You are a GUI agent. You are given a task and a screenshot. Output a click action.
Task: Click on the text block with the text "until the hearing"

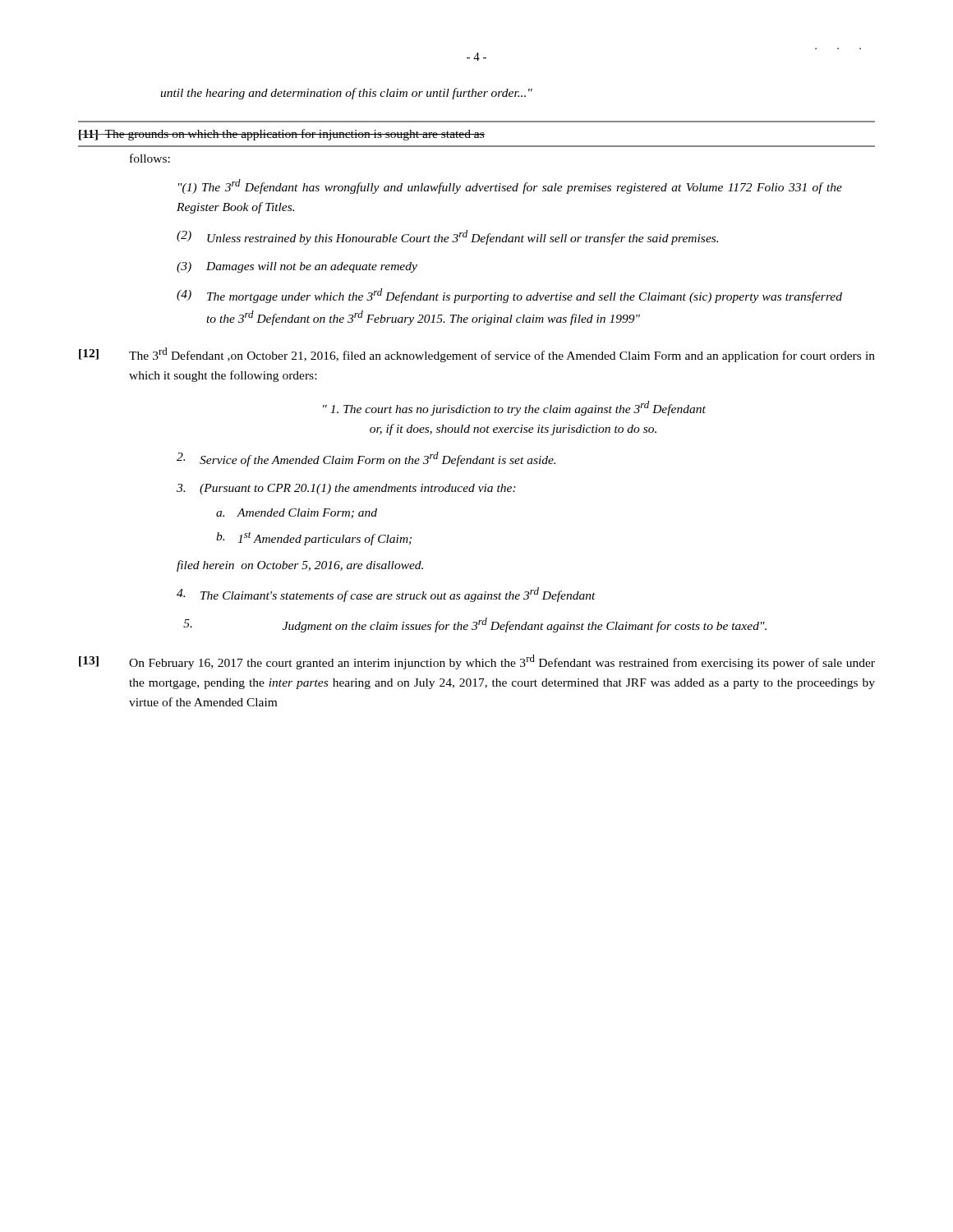(x=346, y=93)
